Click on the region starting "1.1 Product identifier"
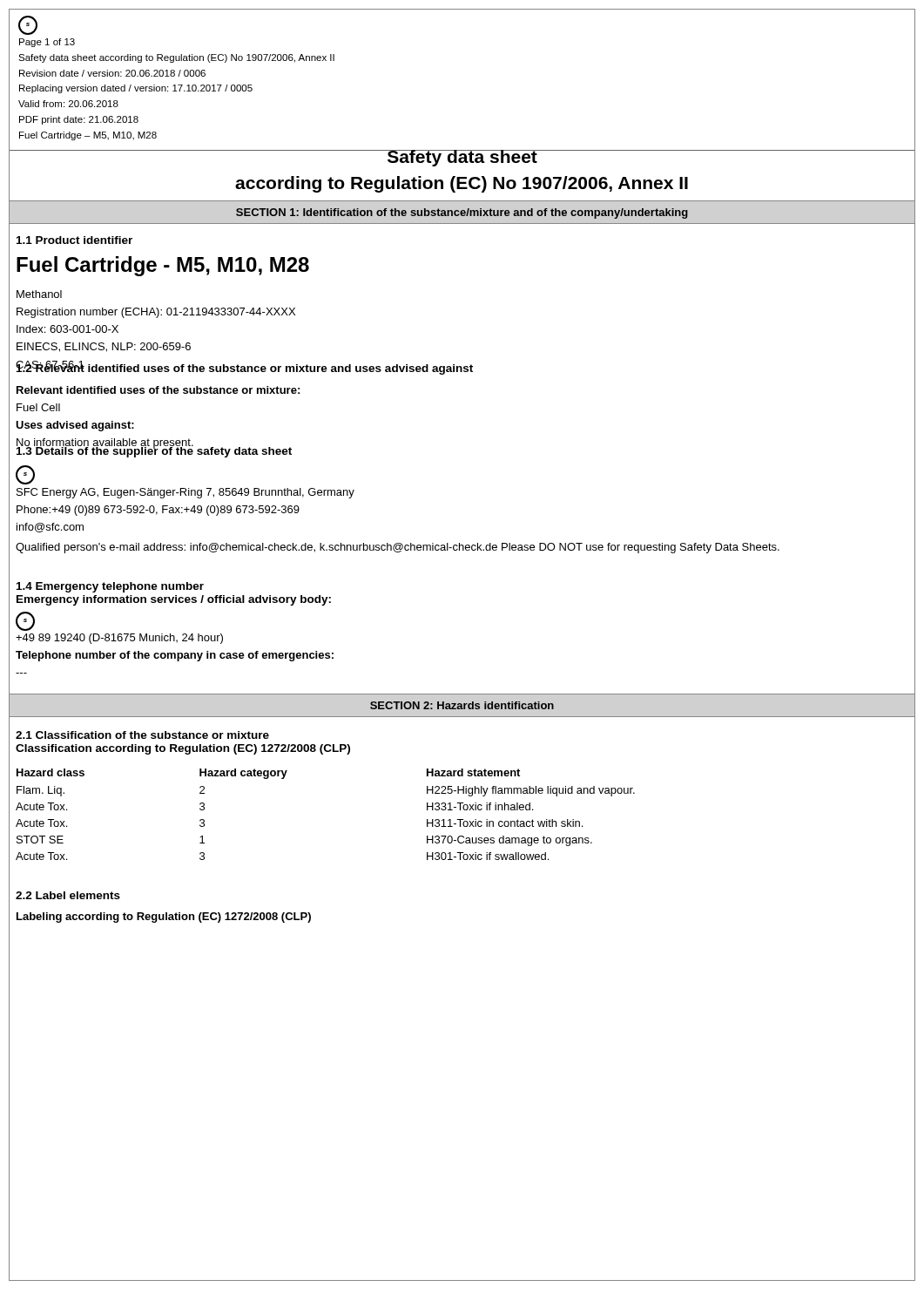The width and height of the screenshot is (924, 1307). coord(74,240)
